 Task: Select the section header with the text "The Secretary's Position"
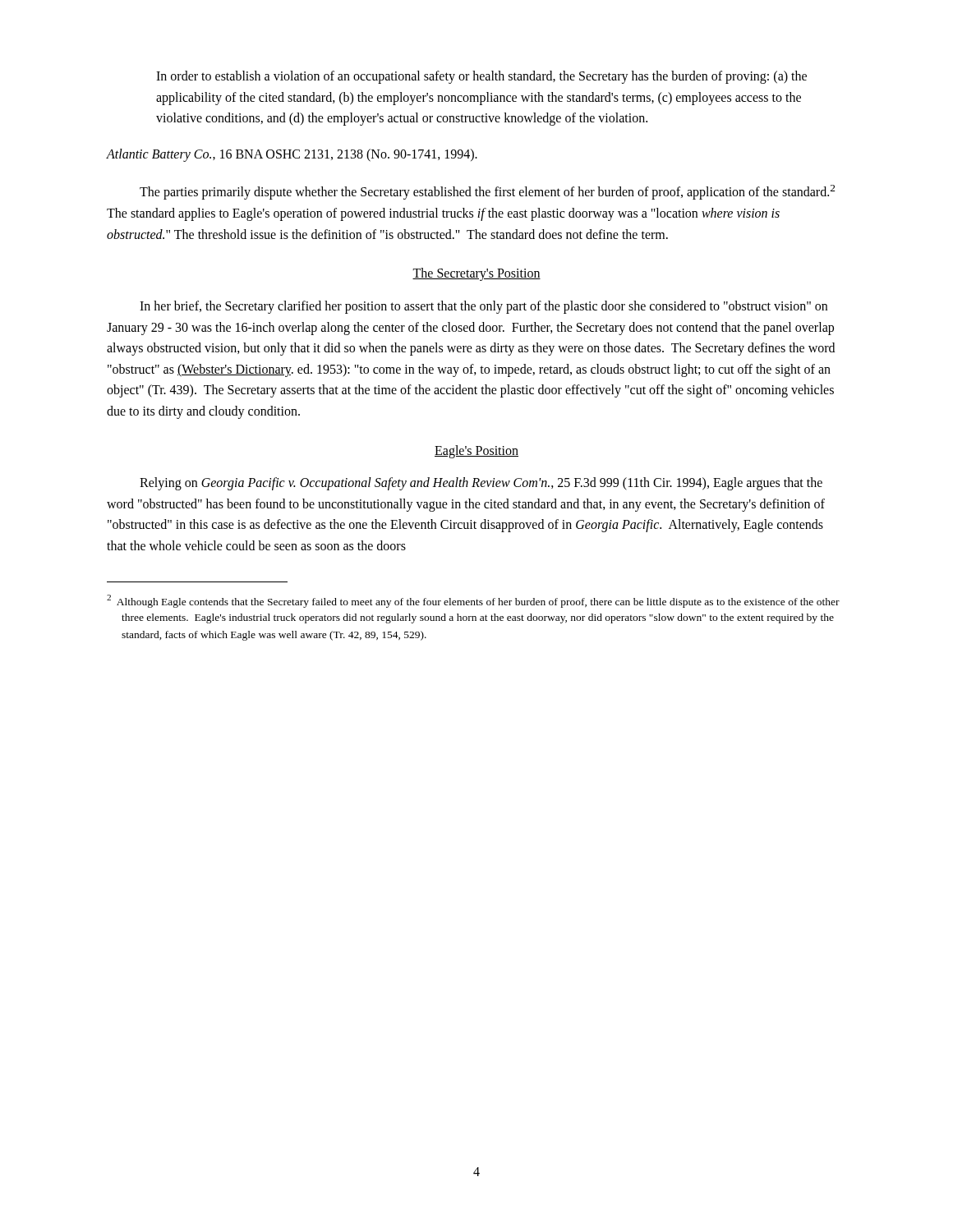476,274
